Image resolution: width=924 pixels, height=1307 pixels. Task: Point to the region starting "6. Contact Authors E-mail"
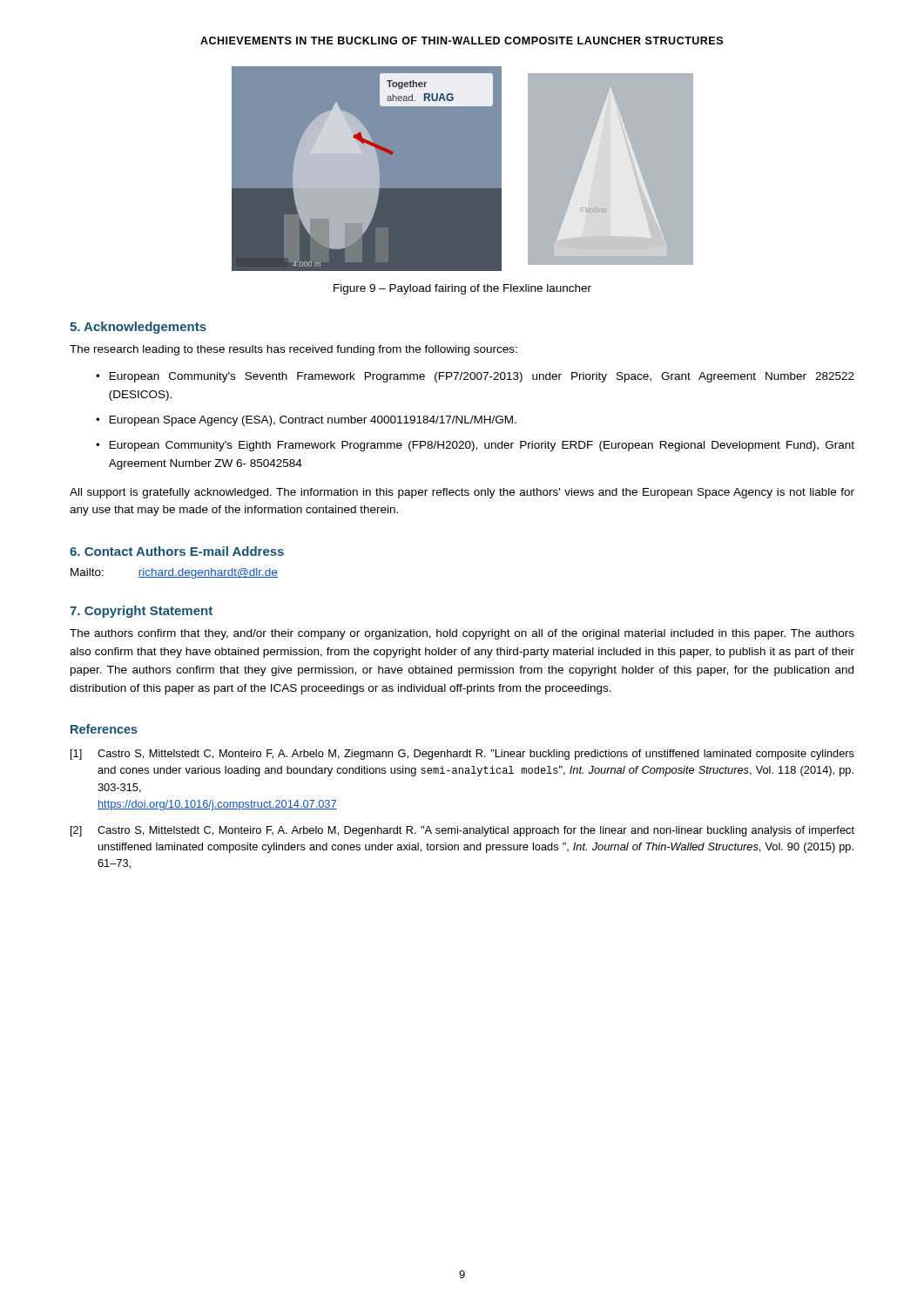click(x=177, y=551)
